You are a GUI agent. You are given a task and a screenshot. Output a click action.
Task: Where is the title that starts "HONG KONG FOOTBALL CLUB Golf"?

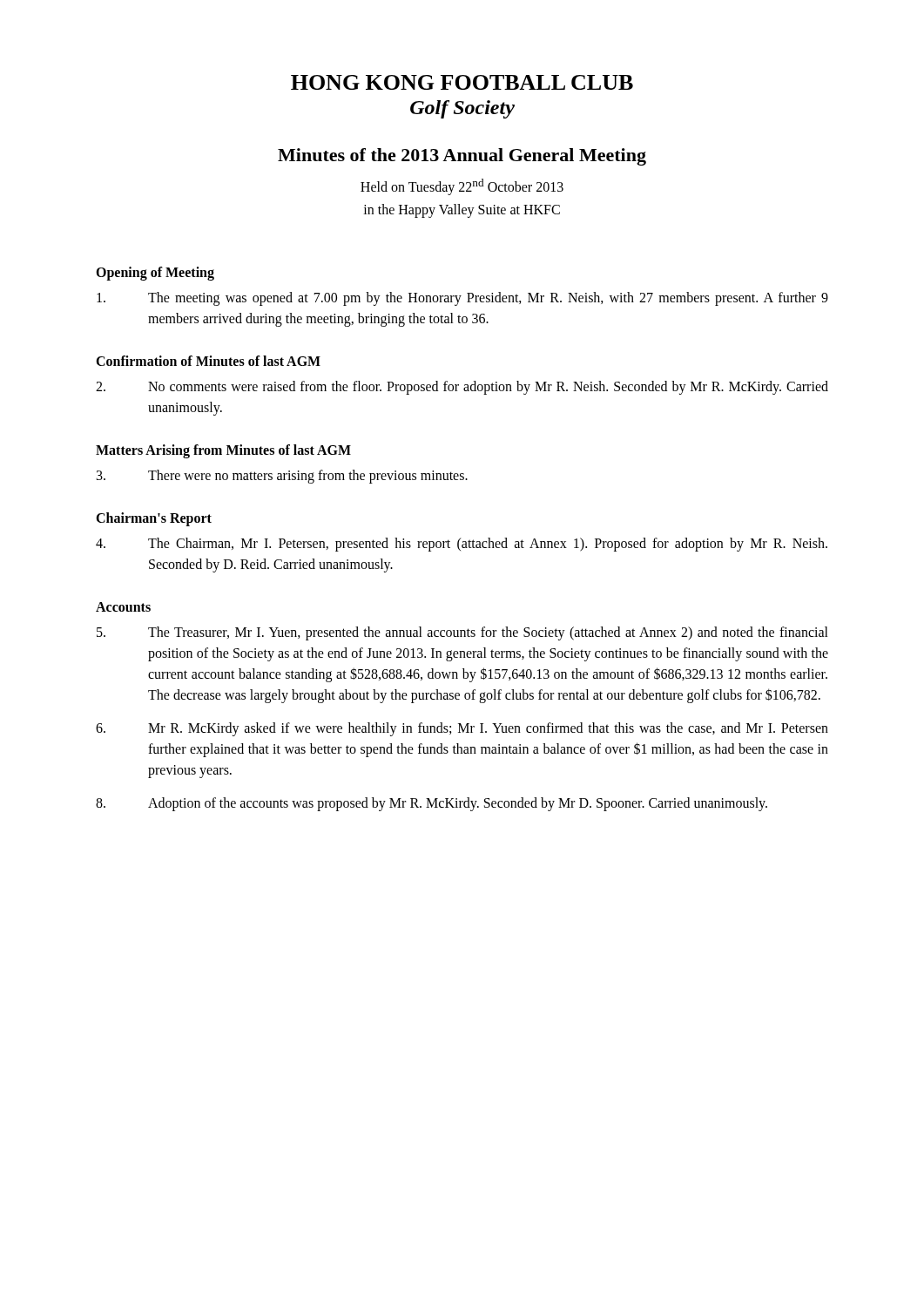pos(462,94)
